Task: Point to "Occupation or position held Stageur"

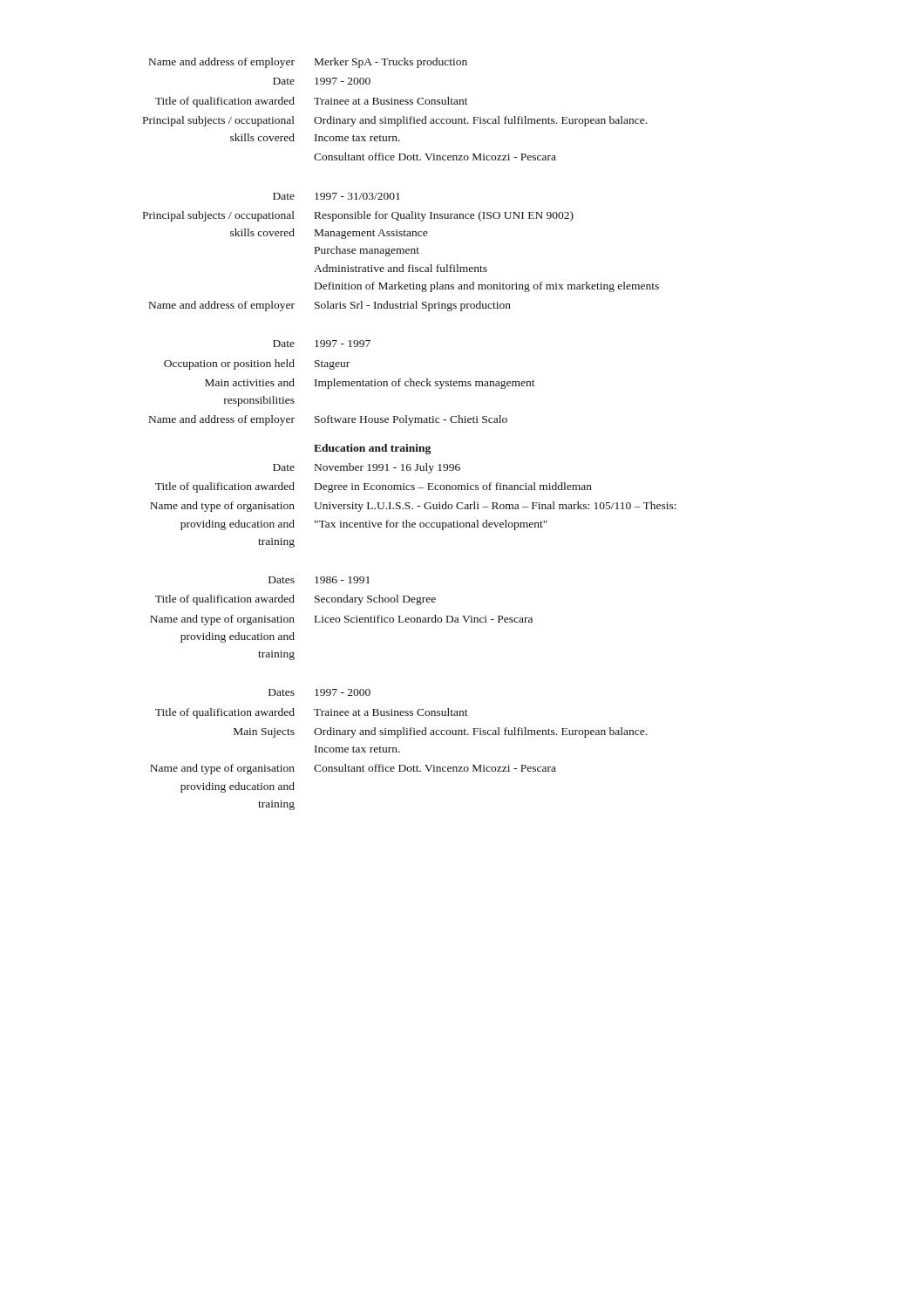Action: 257,364
